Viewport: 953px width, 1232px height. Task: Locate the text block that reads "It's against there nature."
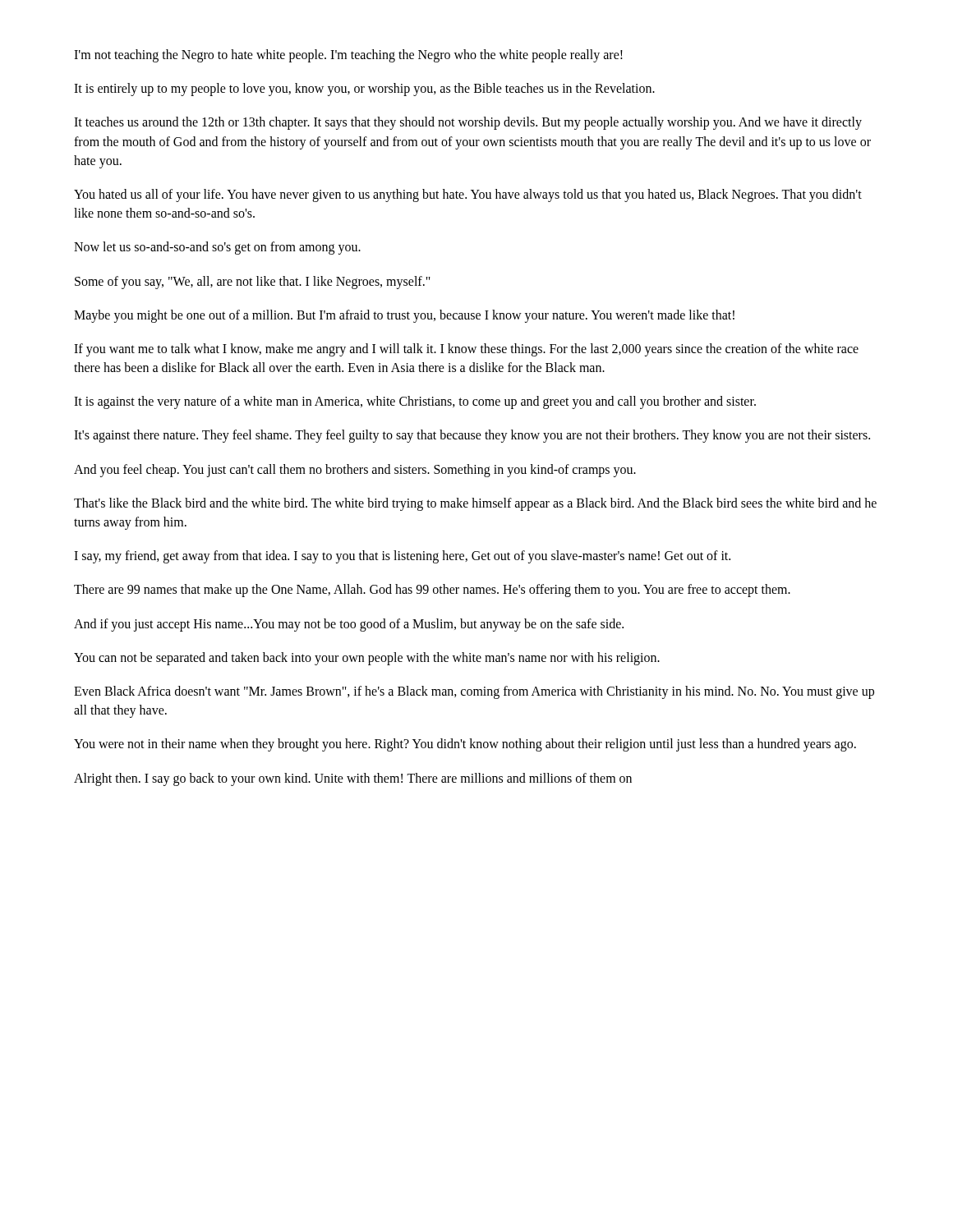tap(472, 435)
